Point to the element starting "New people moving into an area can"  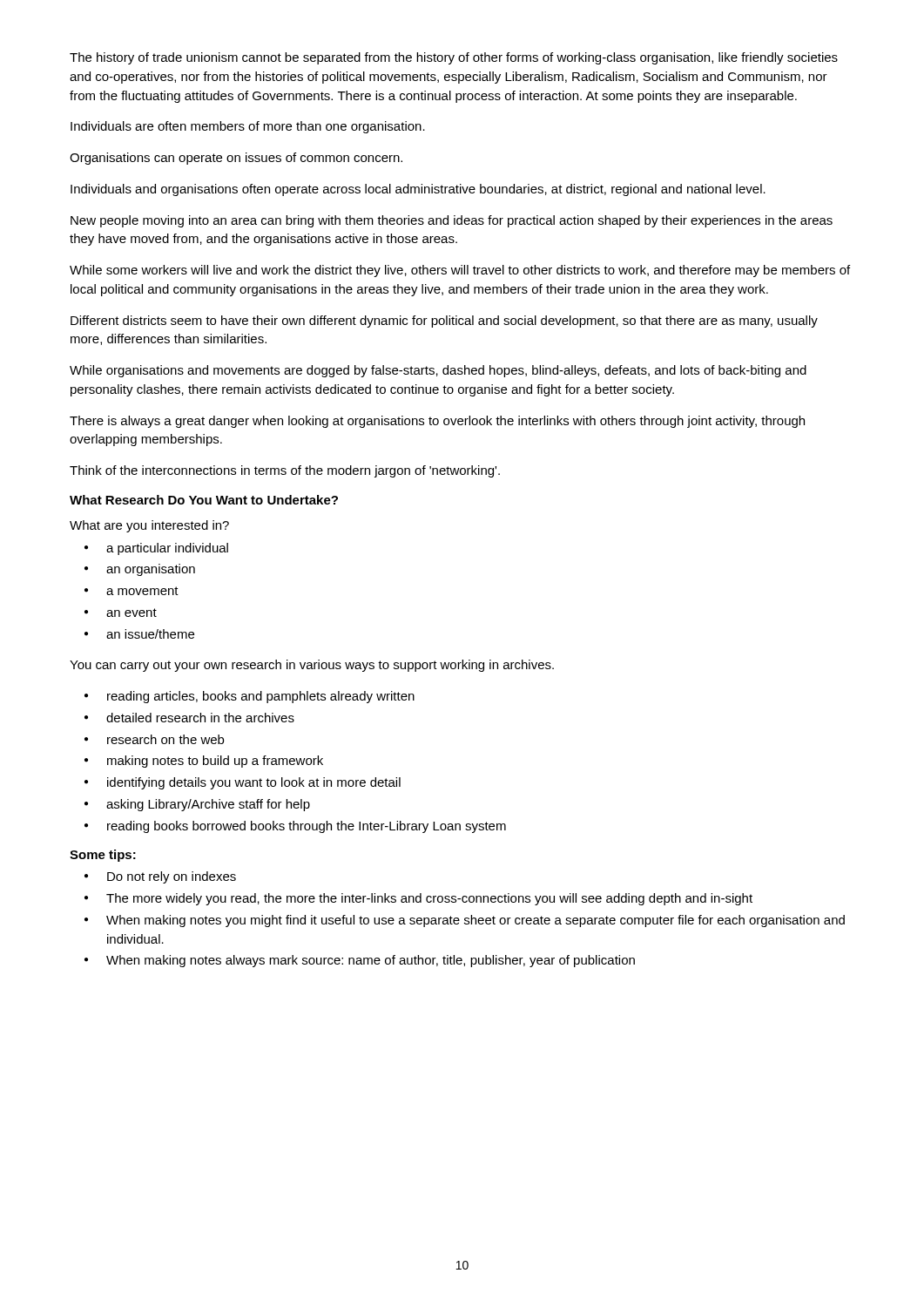(451, 229)
